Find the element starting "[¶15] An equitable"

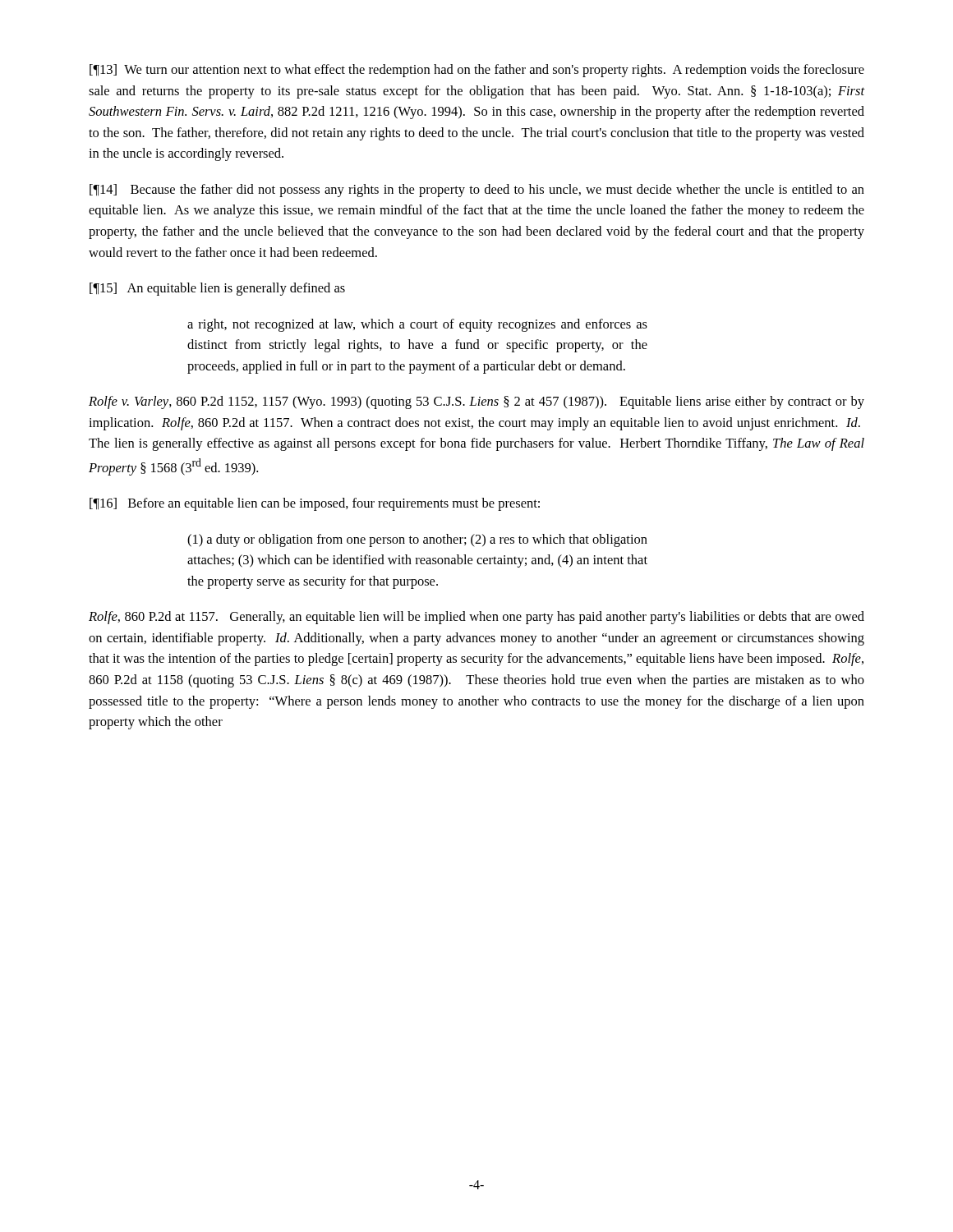(217, 288)
